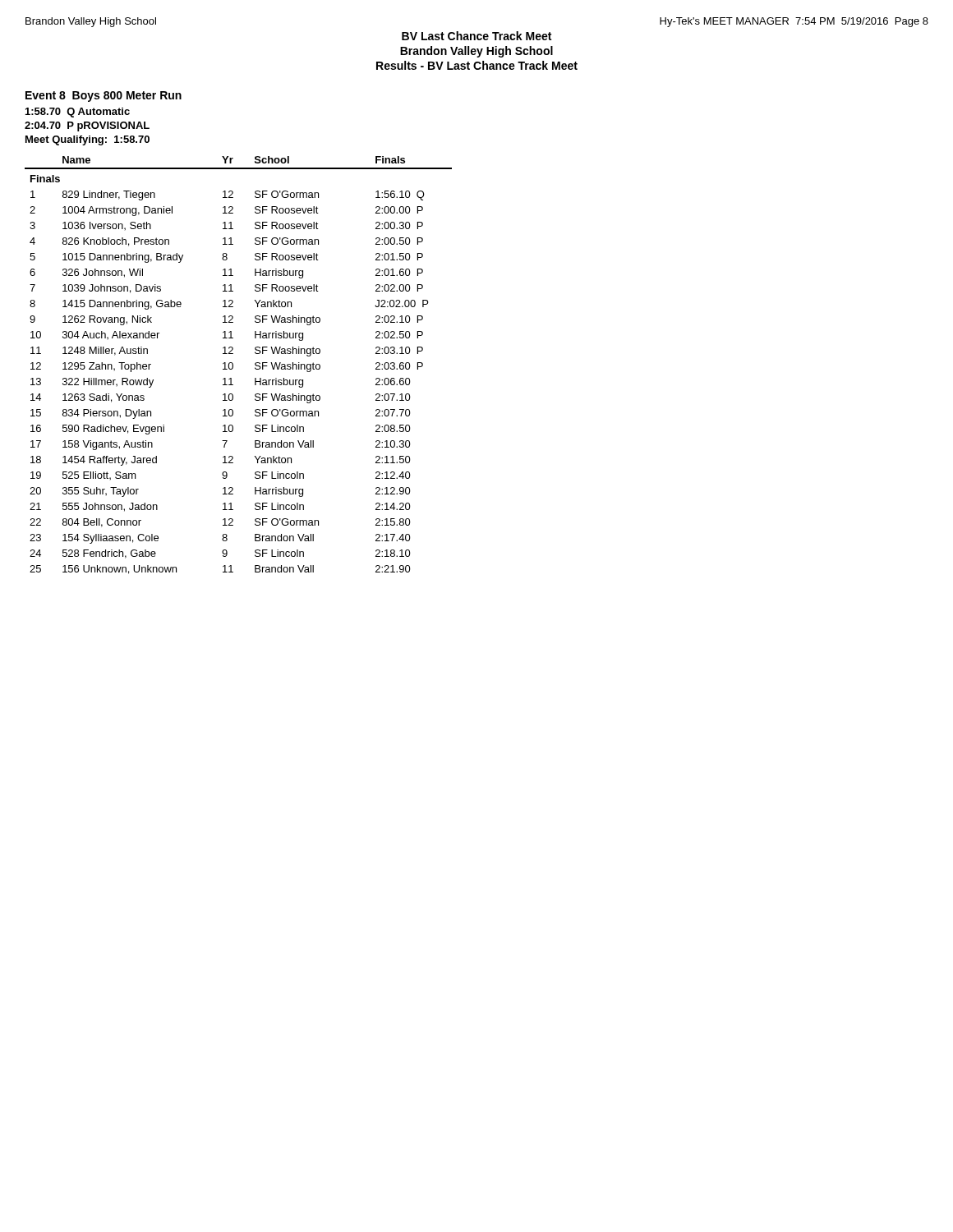Point to the block beginning "1:58.70 Q Automatic 2:04.70 P pROVISIONAL Meet Qualifying:"

(78, 113)
